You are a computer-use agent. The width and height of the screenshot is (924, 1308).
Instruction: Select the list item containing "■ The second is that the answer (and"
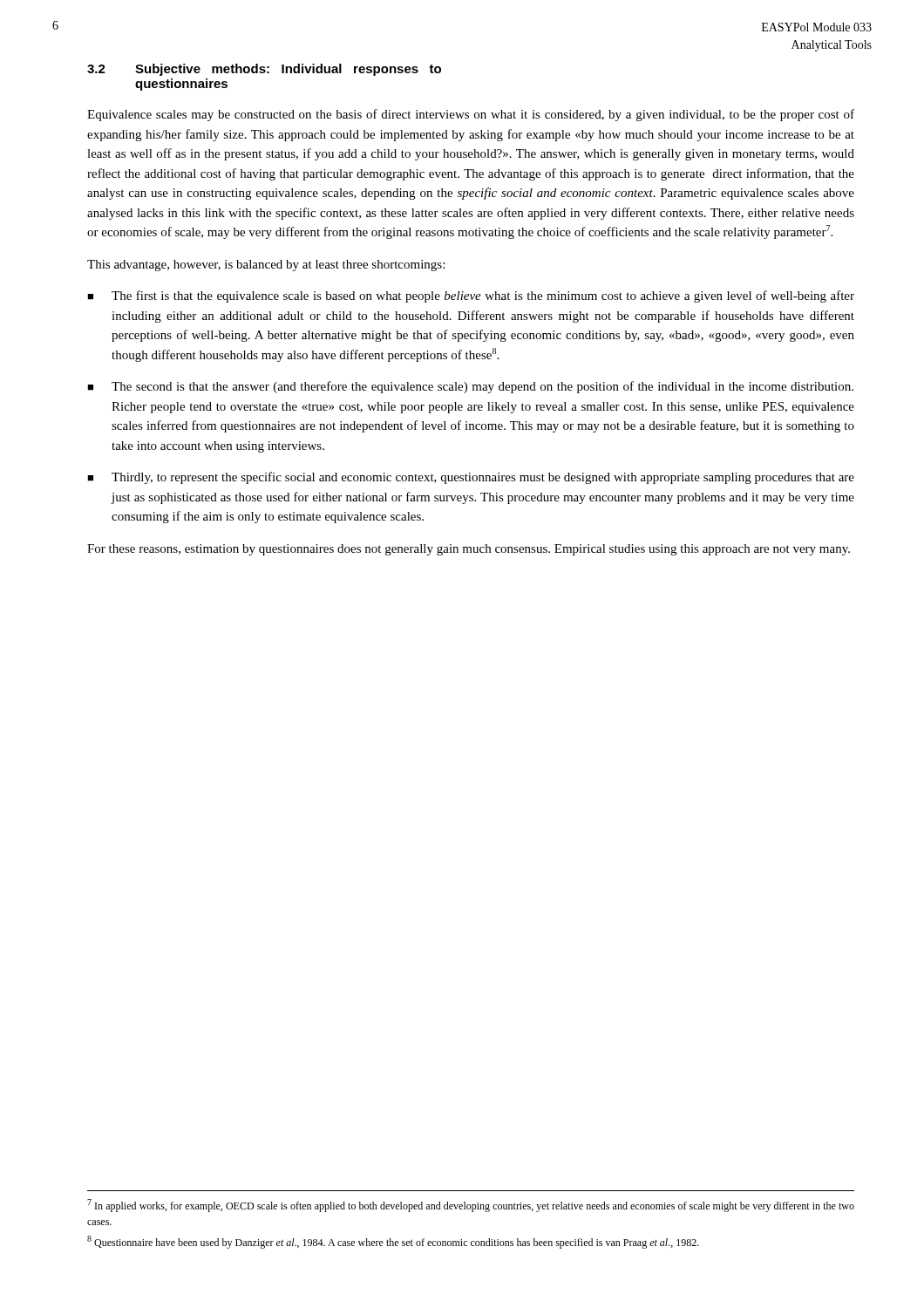[471, 416]
